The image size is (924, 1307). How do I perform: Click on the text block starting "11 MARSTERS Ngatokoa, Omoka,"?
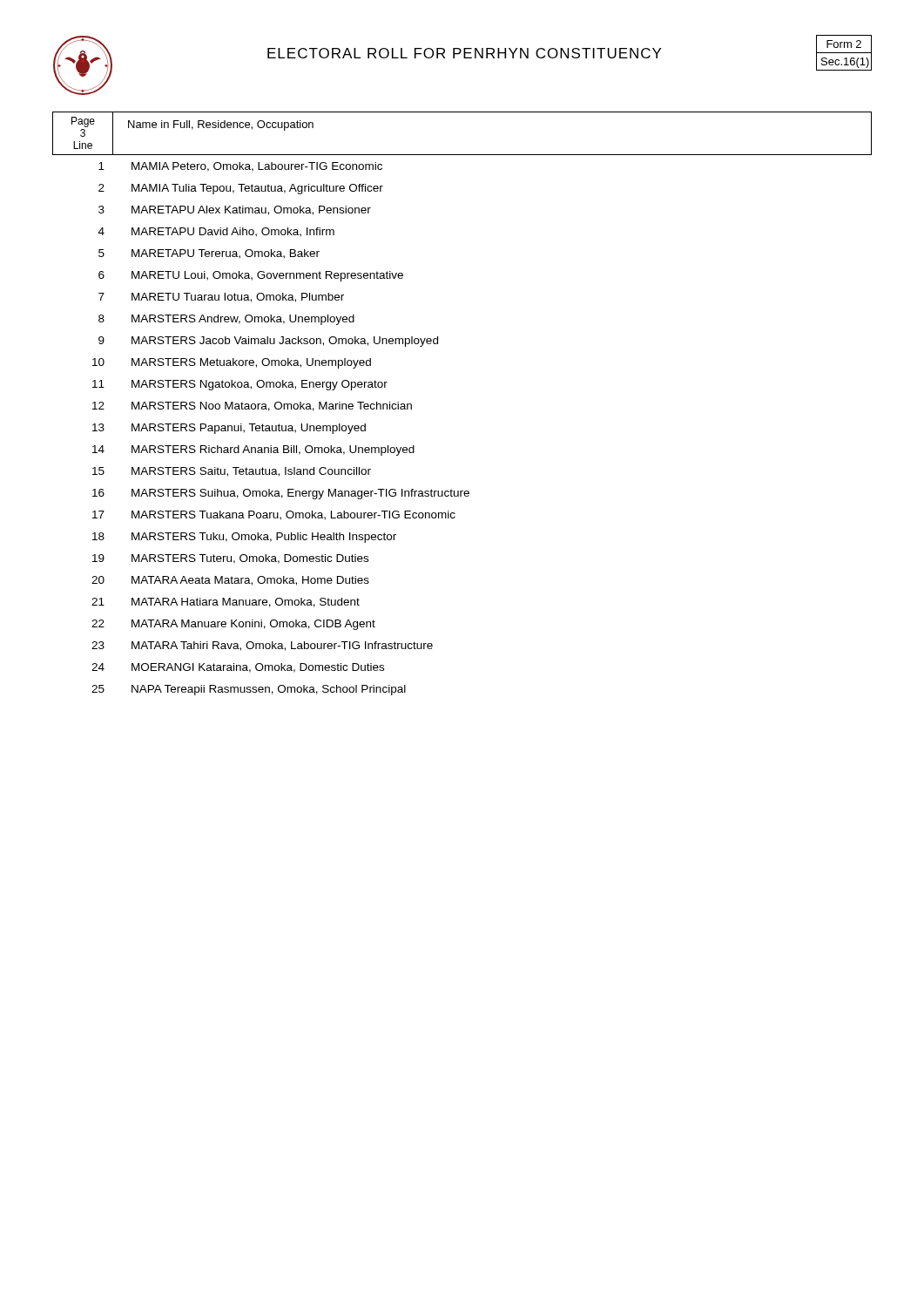(240, 385)
